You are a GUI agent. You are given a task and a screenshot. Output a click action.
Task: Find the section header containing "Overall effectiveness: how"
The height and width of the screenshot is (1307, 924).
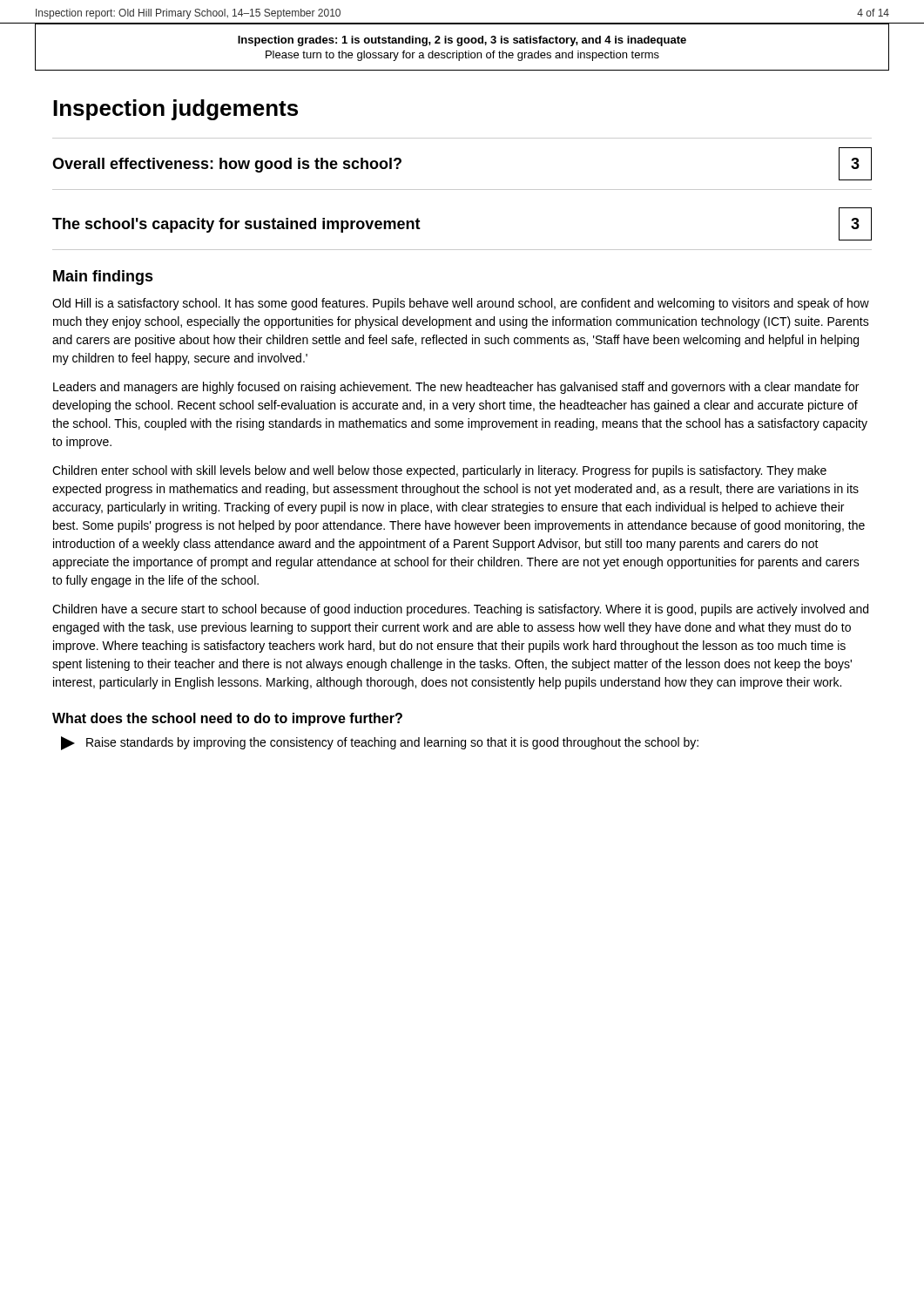point(223,163)
